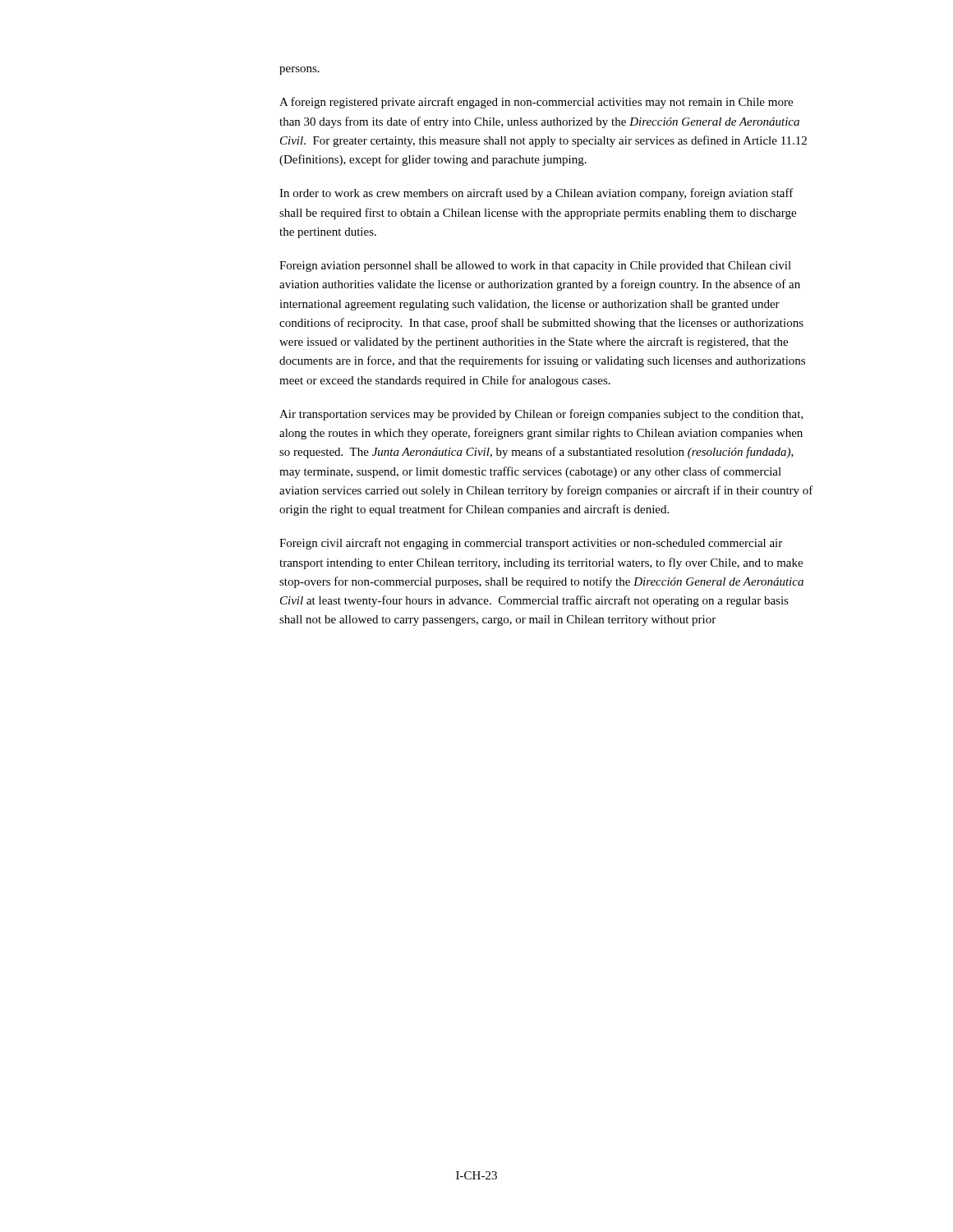This screenshot has height=1232, width=953.
Task: Find the text block that reads "In order to work"
Action: [x=538, y=212]
